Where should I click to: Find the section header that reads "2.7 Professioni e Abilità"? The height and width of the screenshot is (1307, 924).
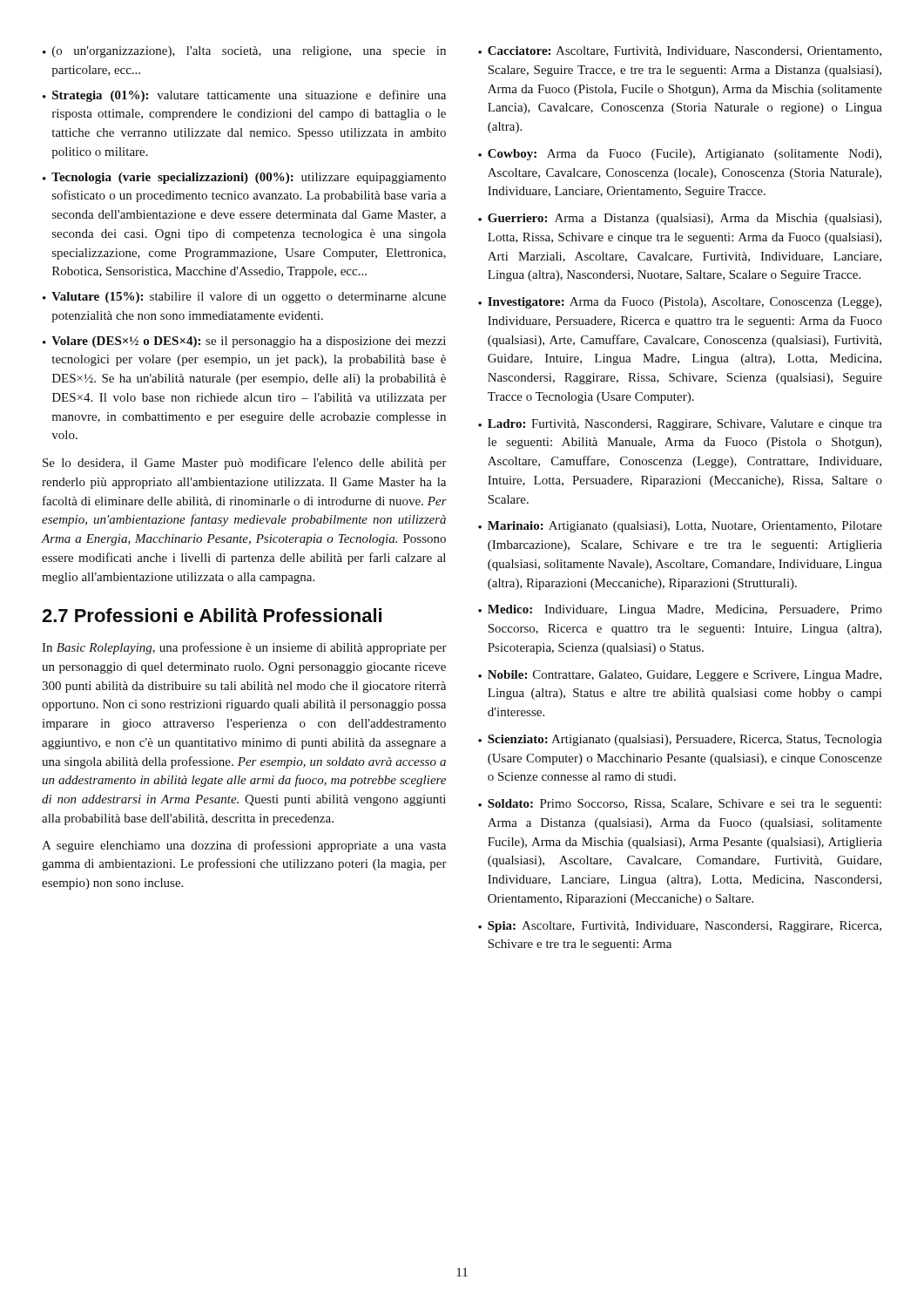point(212,616)
